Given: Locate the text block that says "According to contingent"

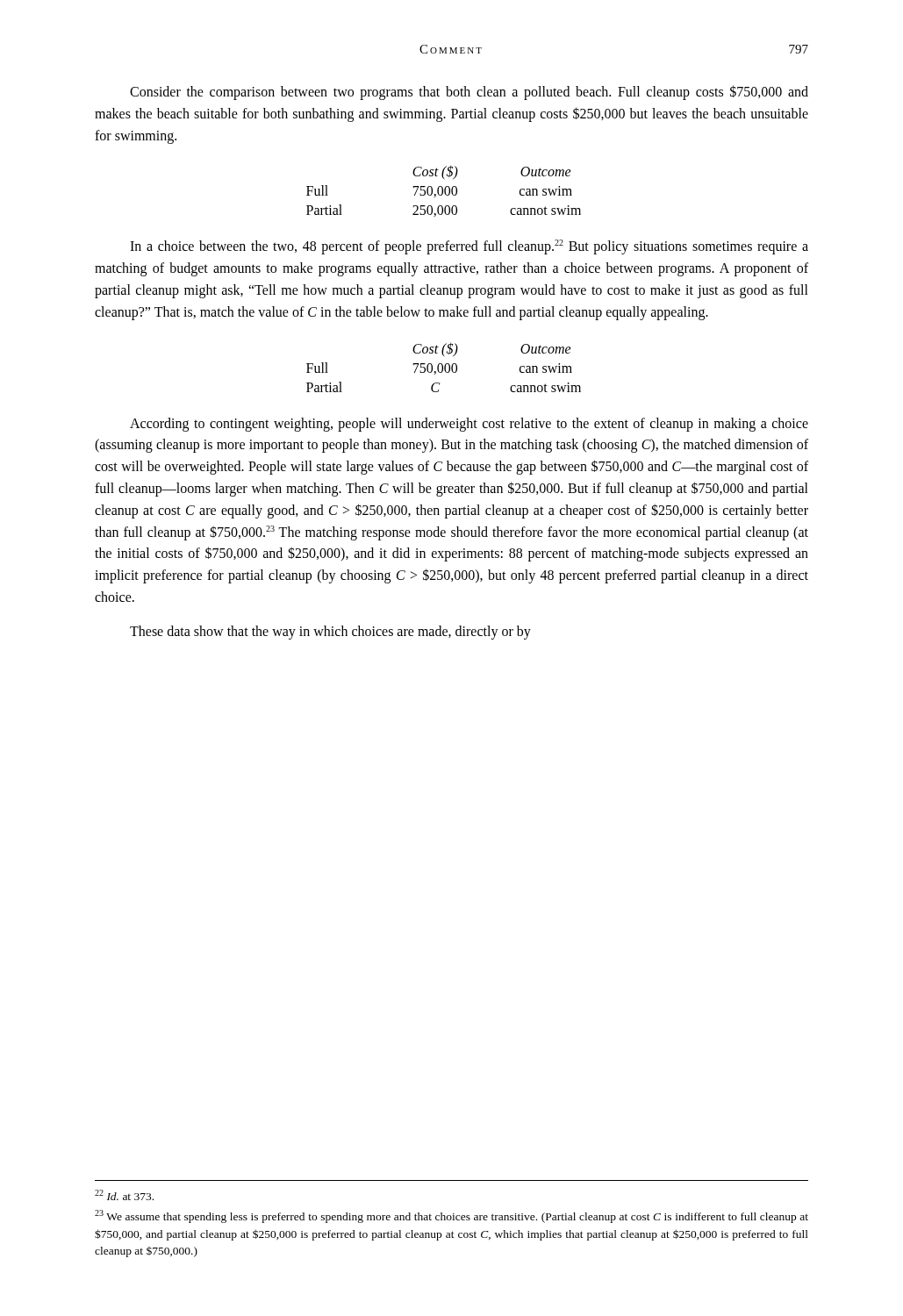Looking at the screenshot, I should 452,510.
